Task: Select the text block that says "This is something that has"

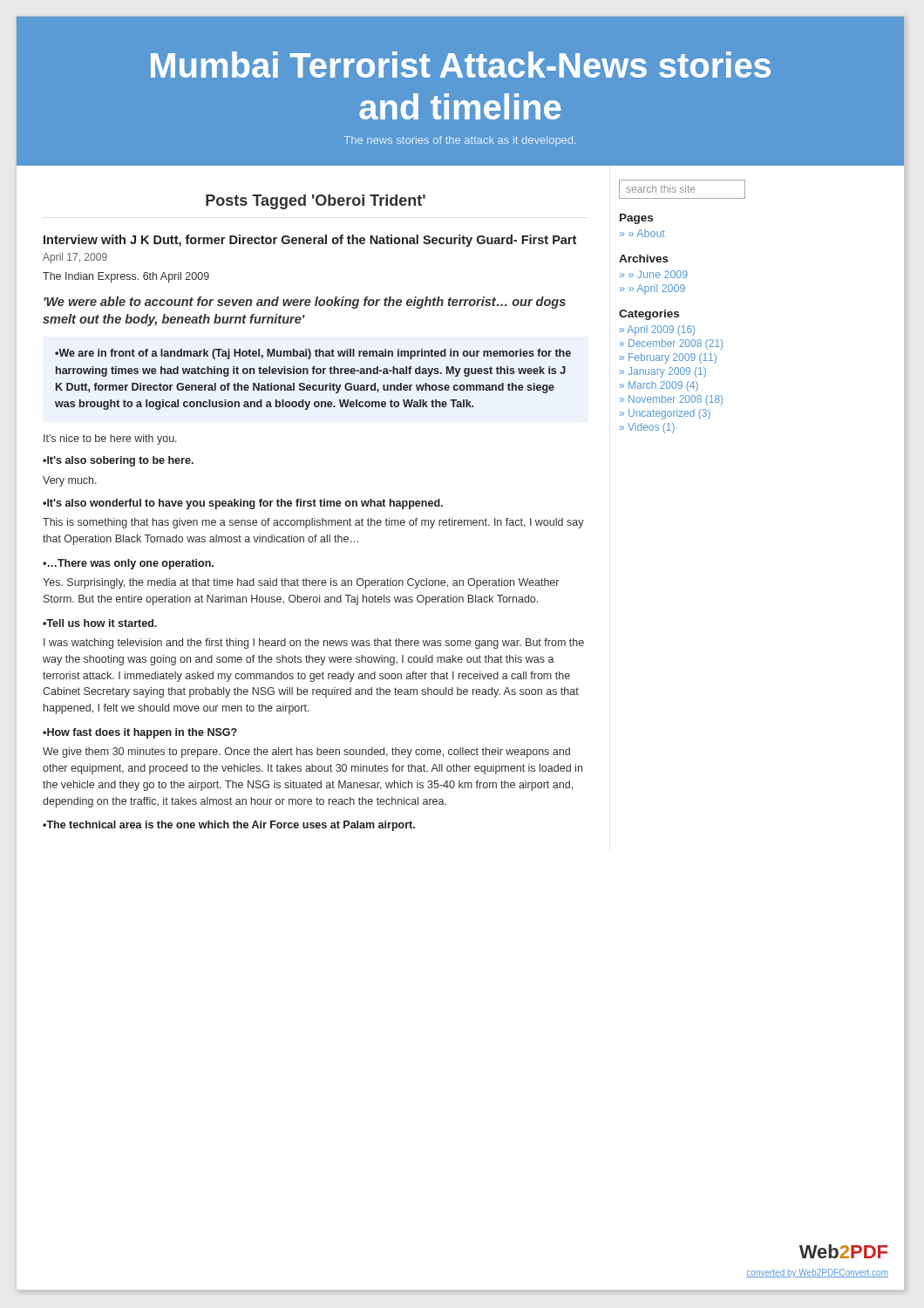Action: click(313, 531)
